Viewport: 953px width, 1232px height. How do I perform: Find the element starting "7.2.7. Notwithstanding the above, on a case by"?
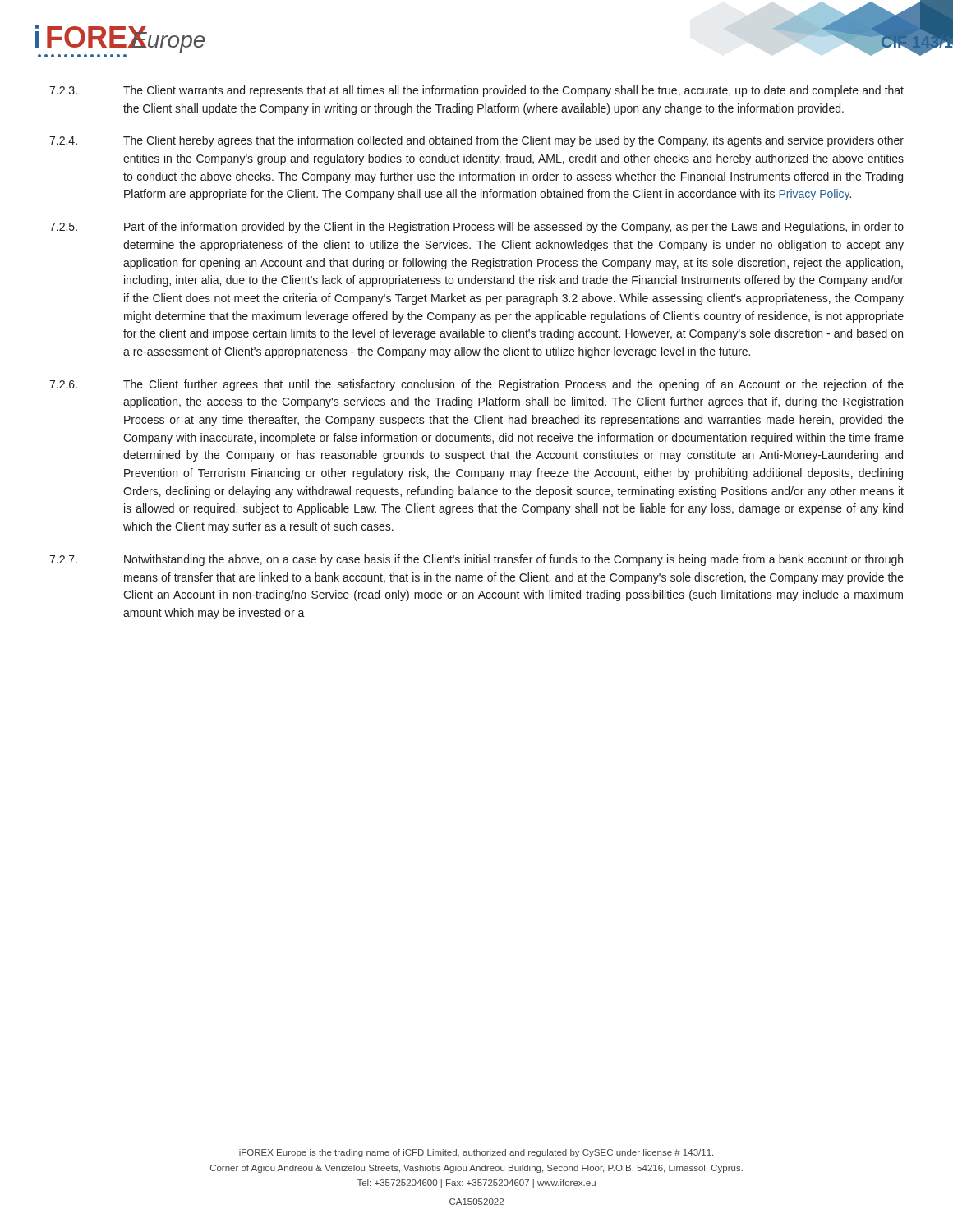point(476,587)
